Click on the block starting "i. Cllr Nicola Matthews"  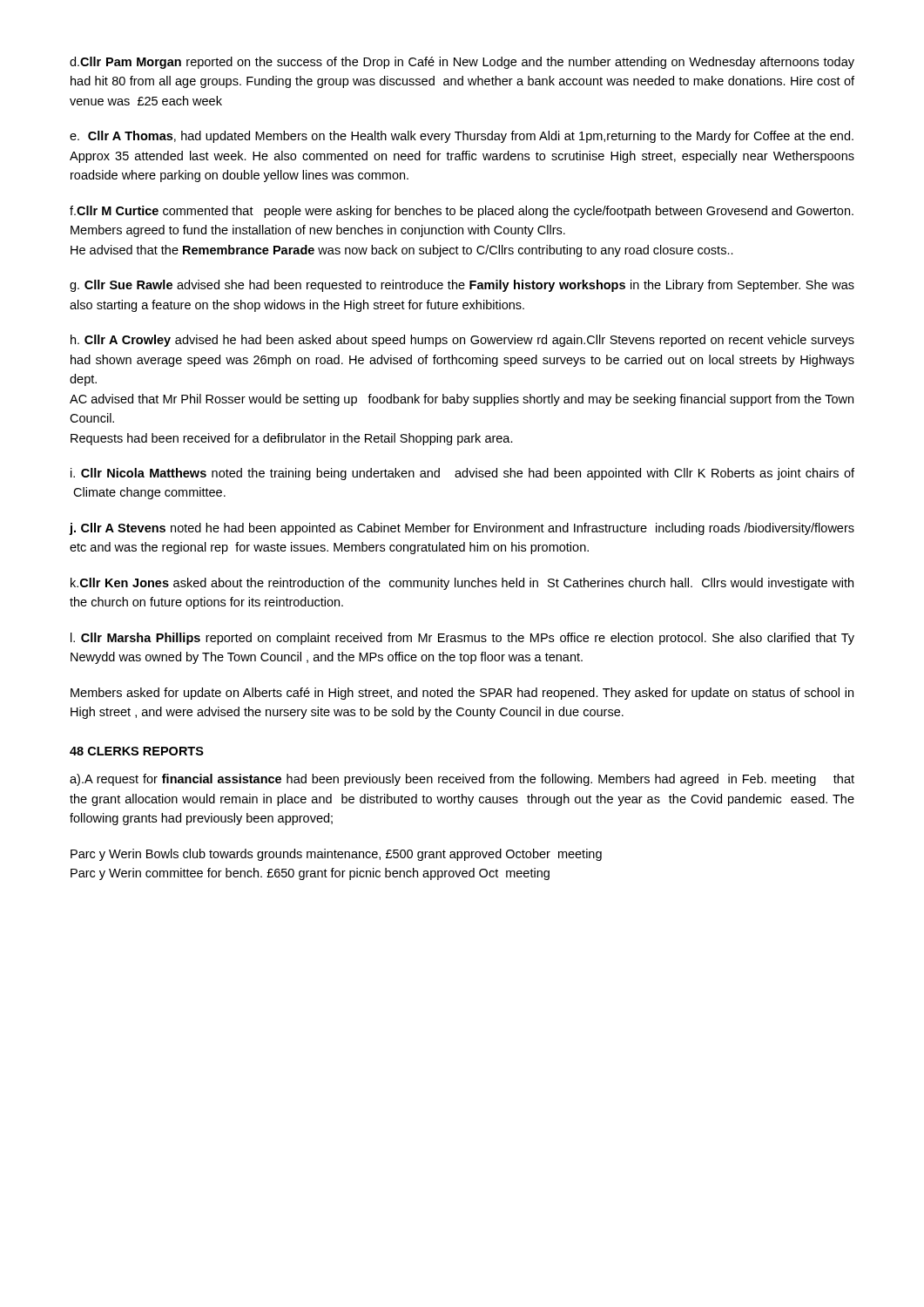pyautogui.click(x=462, y=483)
